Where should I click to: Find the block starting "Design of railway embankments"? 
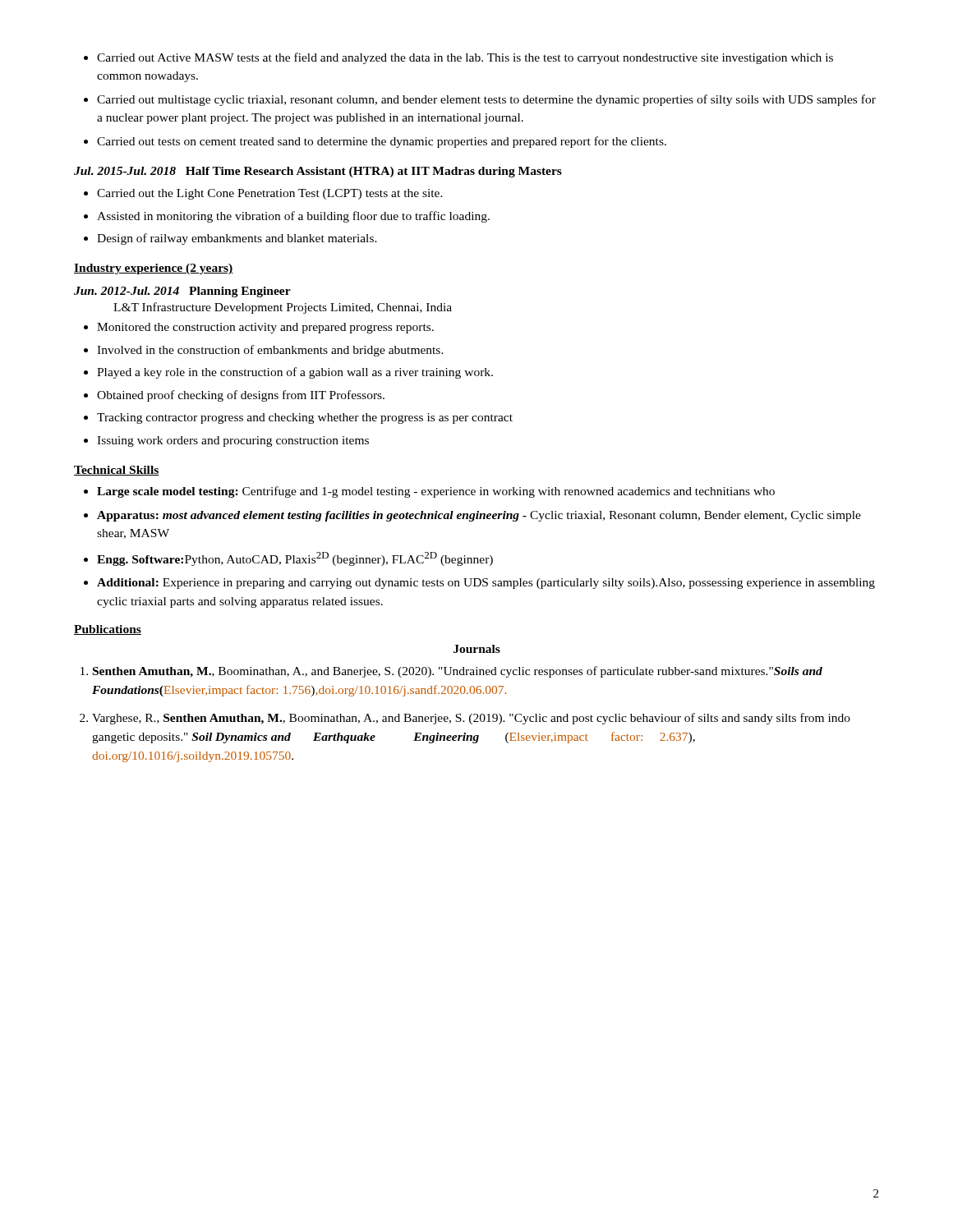tap(237, 238)
